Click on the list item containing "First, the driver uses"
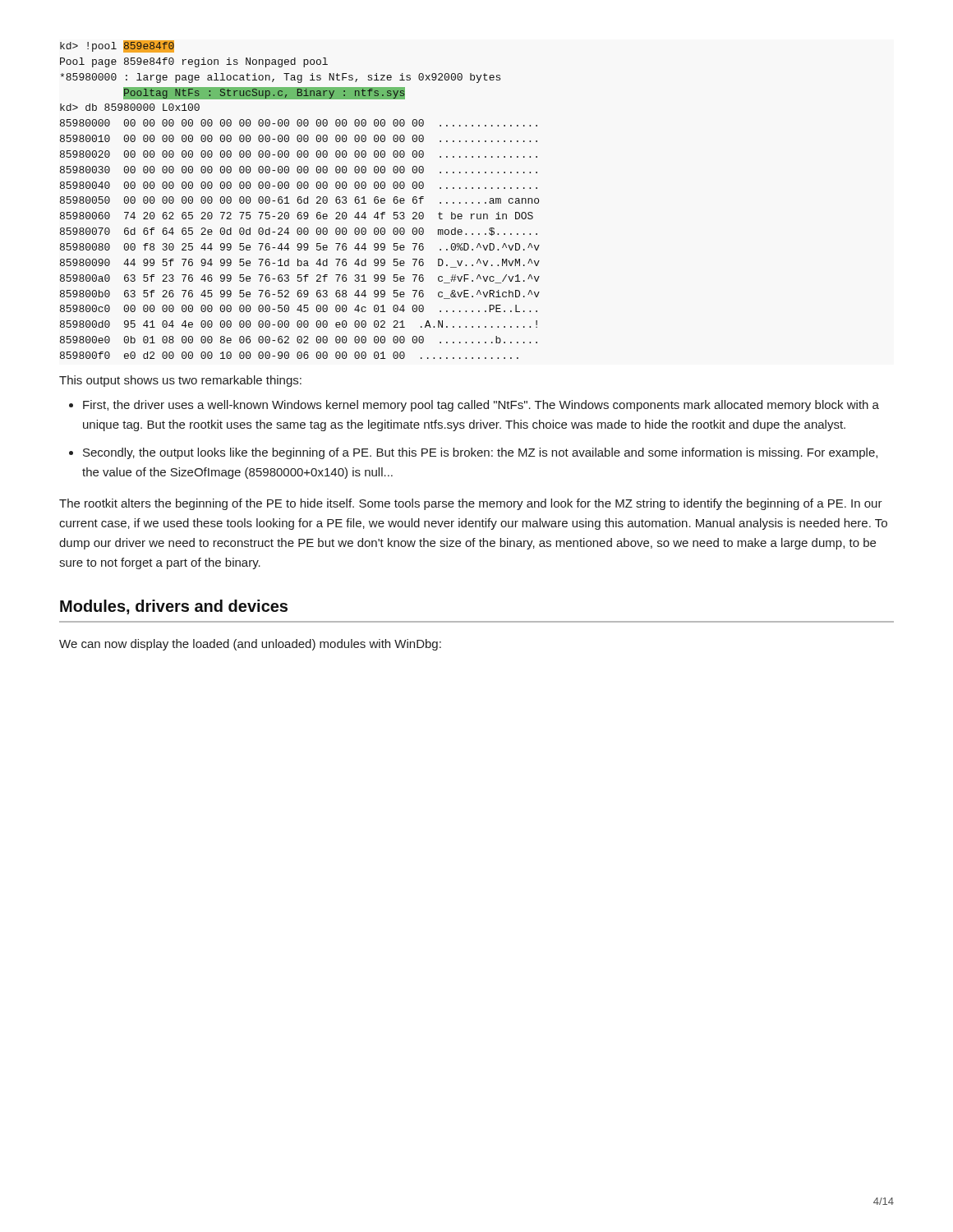The height and width of the screenshot is (1232, 953). pyautogui.click(x=481, y=414)
